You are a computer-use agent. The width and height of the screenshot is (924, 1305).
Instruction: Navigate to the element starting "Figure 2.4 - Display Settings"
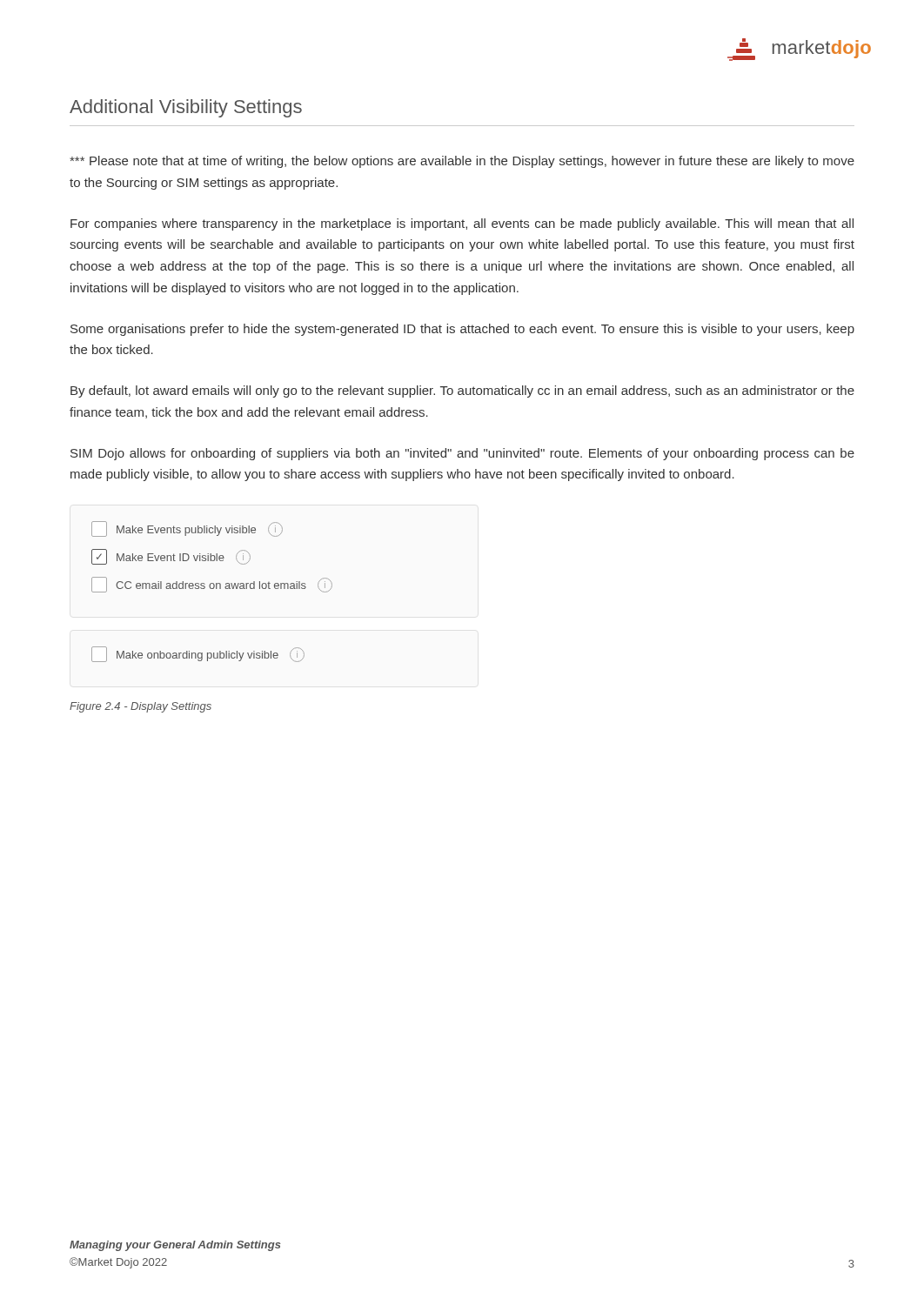141,706
